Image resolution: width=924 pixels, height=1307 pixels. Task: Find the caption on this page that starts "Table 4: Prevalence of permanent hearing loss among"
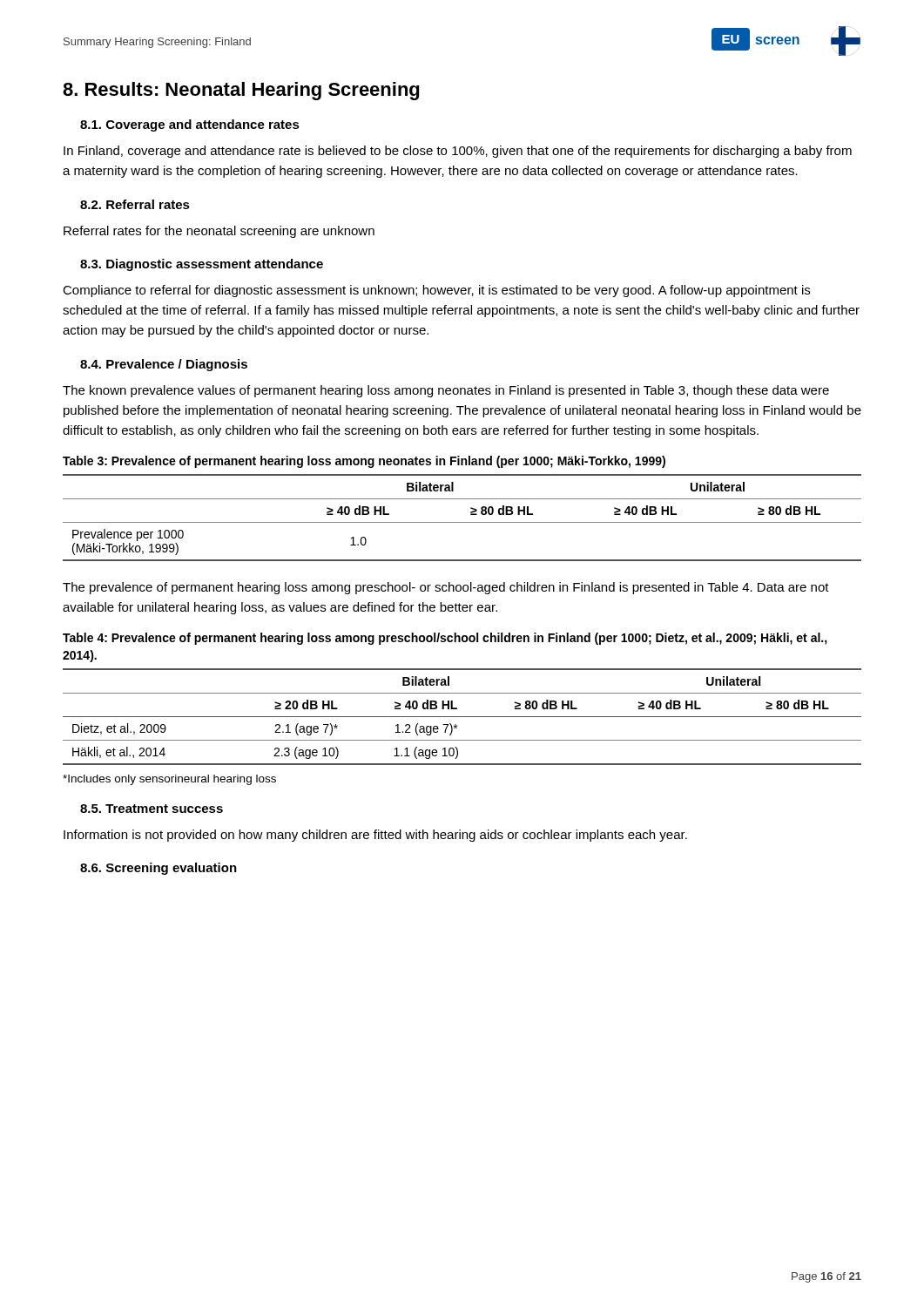click(462, 647)
